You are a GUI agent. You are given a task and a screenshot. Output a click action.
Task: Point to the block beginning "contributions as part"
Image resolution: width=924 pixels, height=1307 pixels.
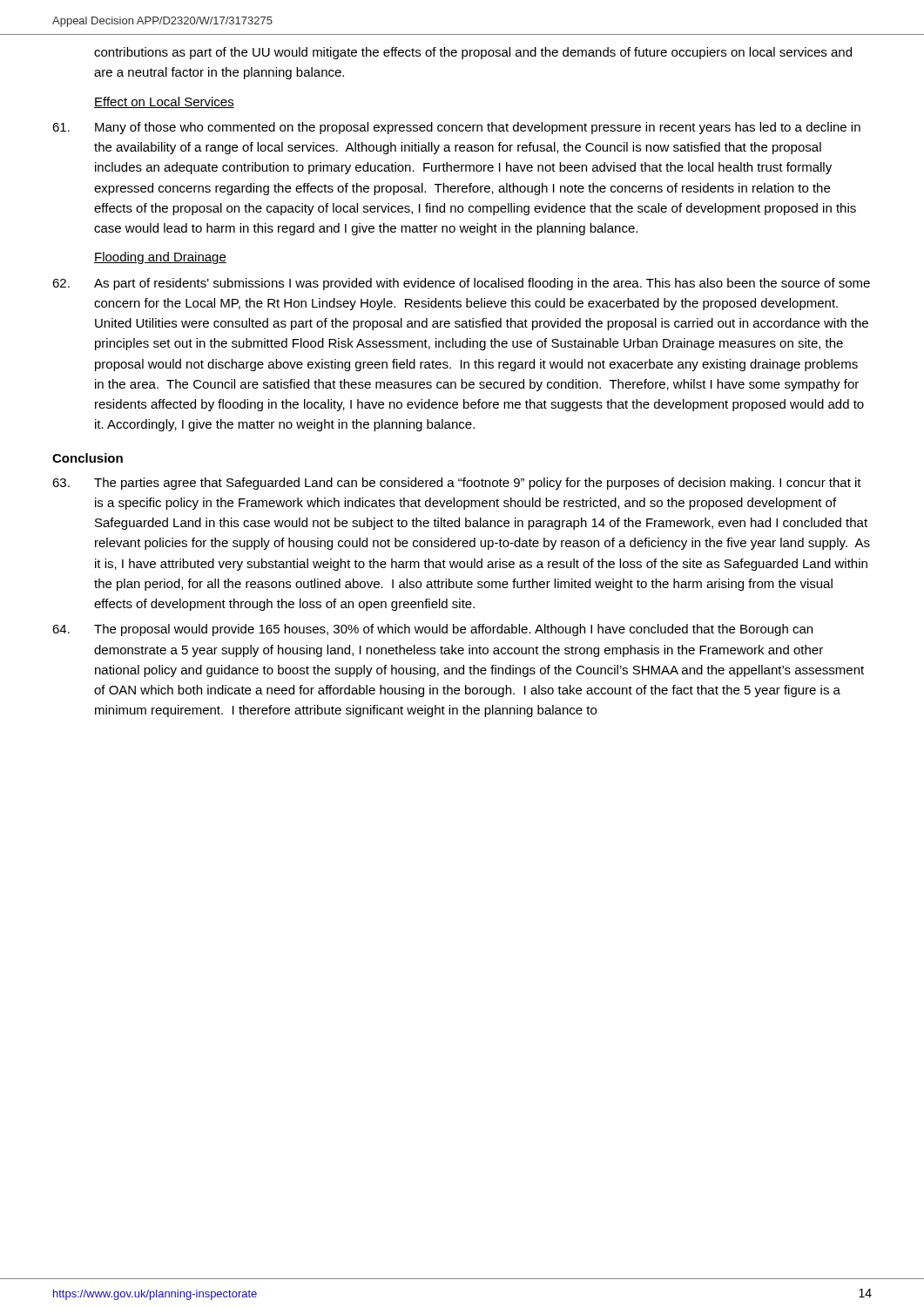[473, 62]
